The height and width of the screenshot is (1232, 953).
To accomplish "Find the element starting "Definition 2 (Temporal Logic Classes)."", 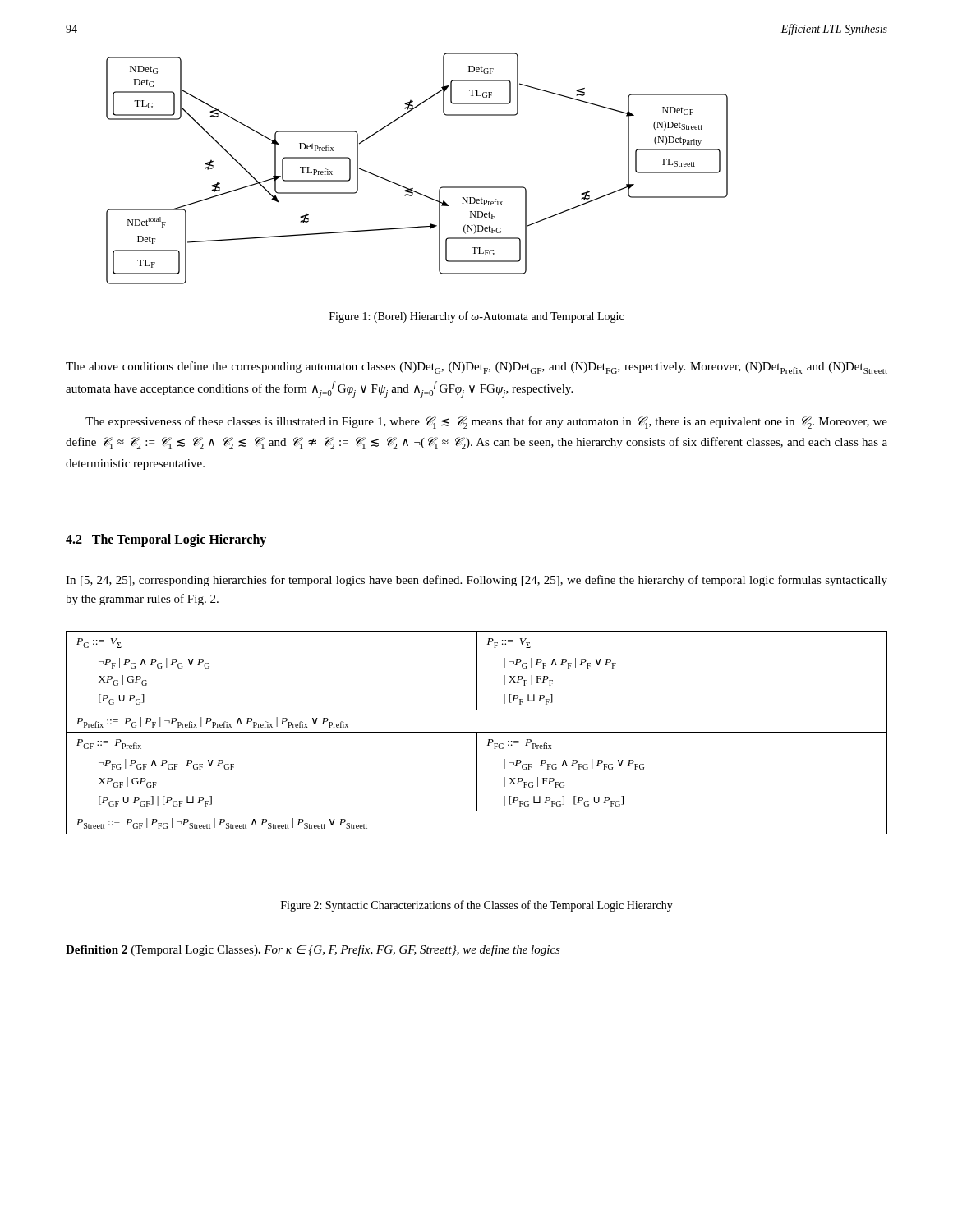I will 313,949.
